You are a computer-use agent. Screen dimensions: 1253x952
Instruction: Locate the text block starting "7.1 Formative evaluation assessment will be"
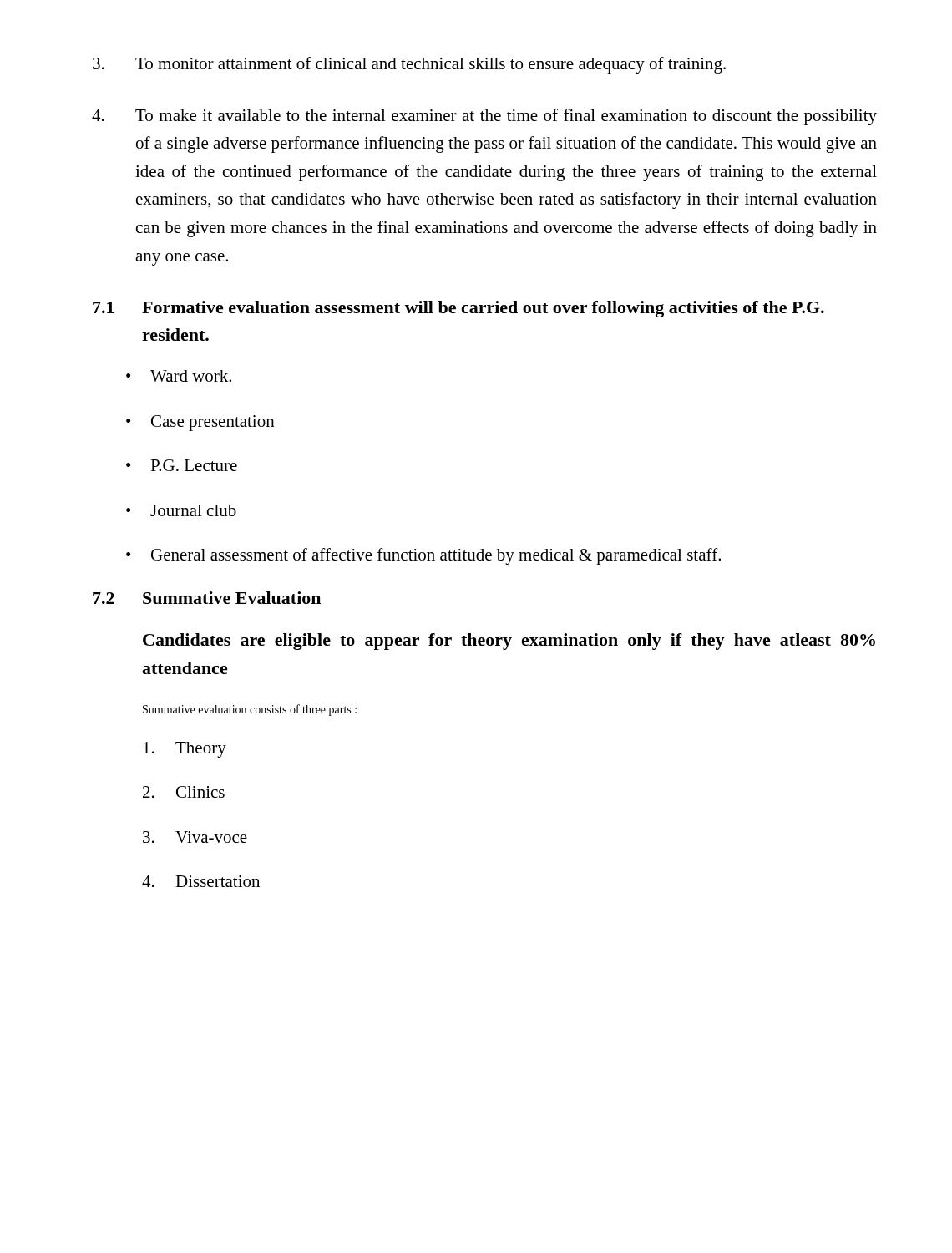click(x=484, y=321)
